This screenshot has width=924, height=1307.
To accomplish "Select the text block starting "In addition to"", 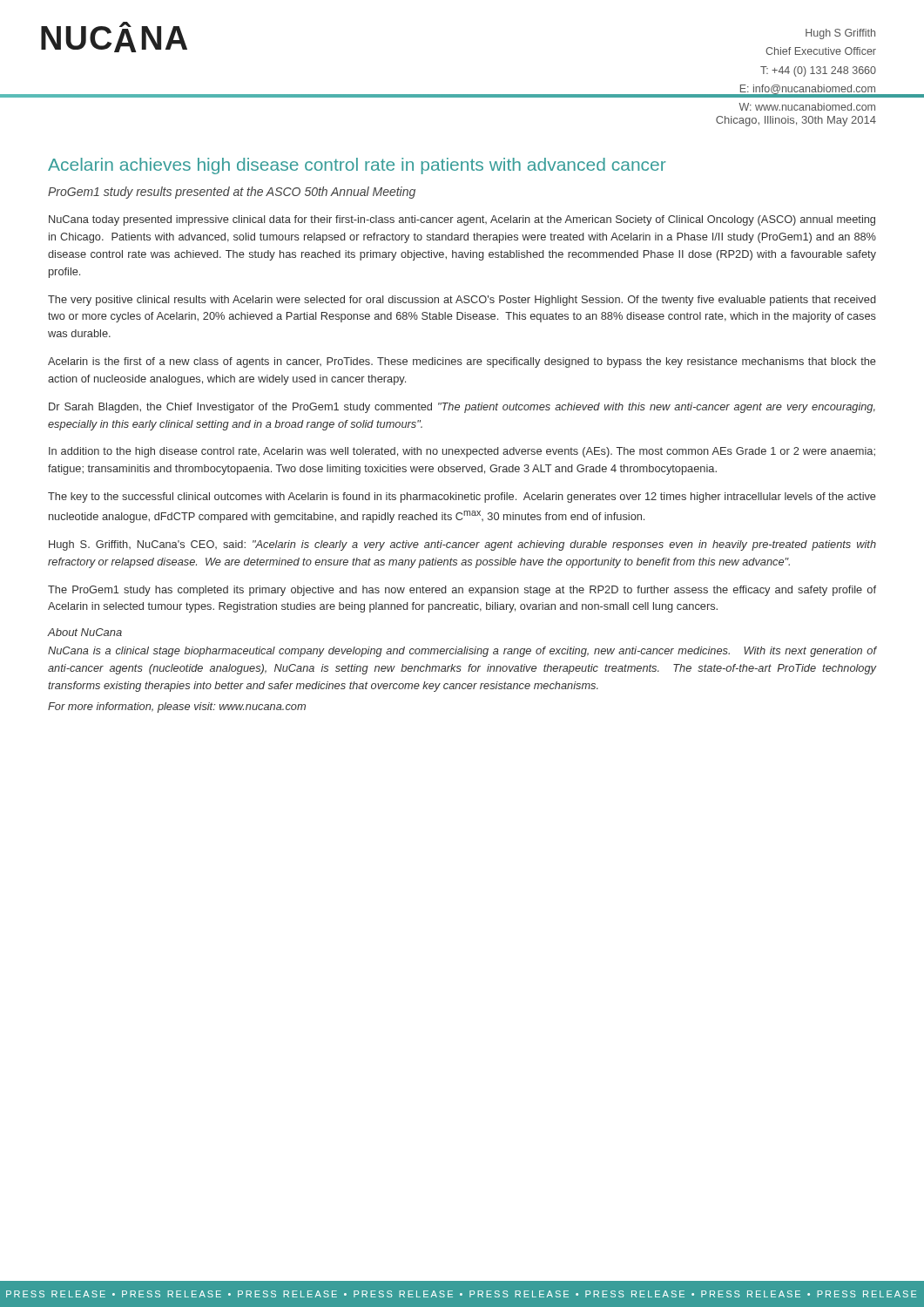I will [x=462, y=460].
